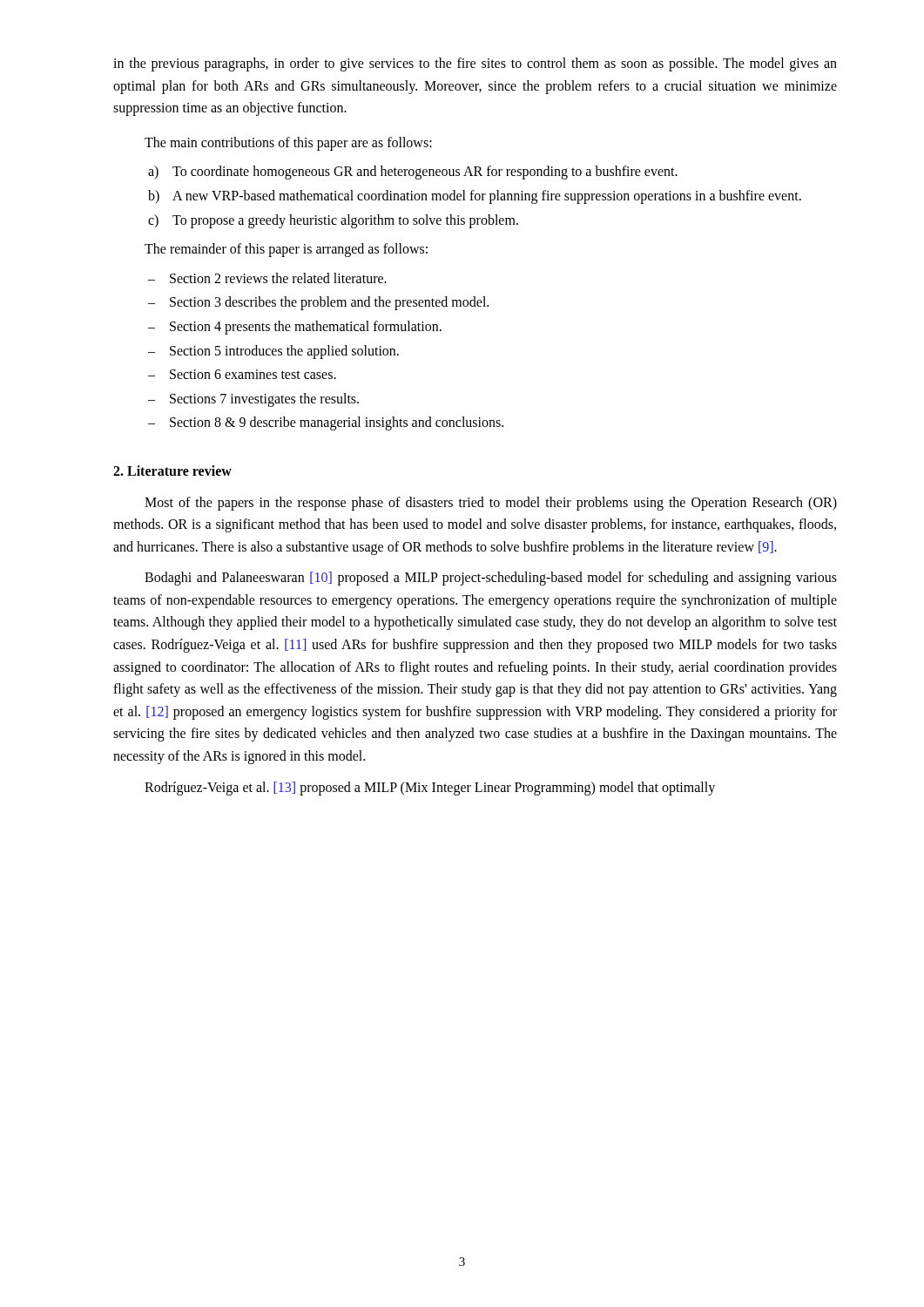Find the text starting "– Section 5 introduces the applied solution."

point(274,351)
